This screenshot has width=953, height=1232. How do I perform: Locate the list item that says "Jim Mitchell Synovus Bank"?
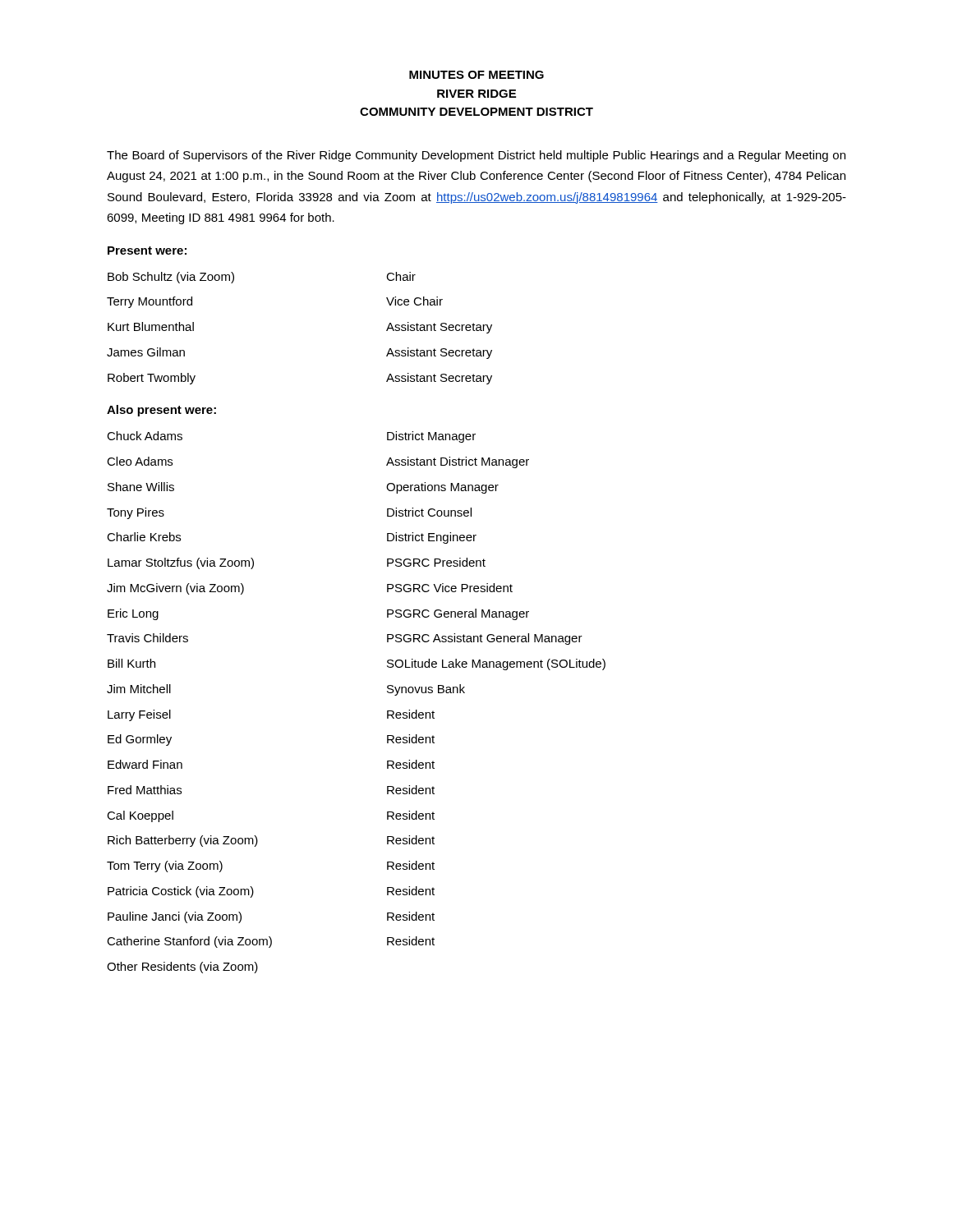click(x=134, y=690)
